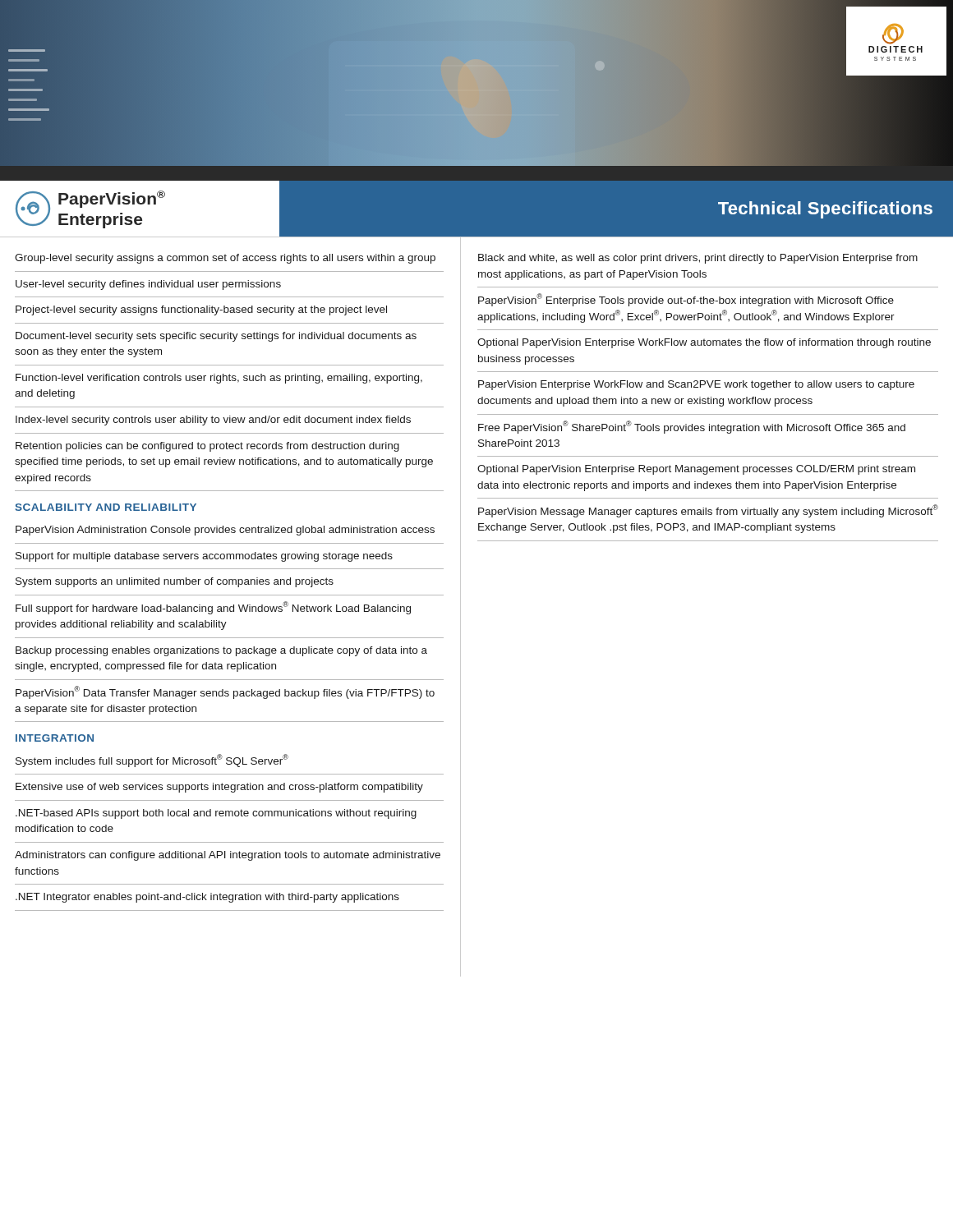Point to the text block starting "Black and white, as well as color"

point(698,265)
